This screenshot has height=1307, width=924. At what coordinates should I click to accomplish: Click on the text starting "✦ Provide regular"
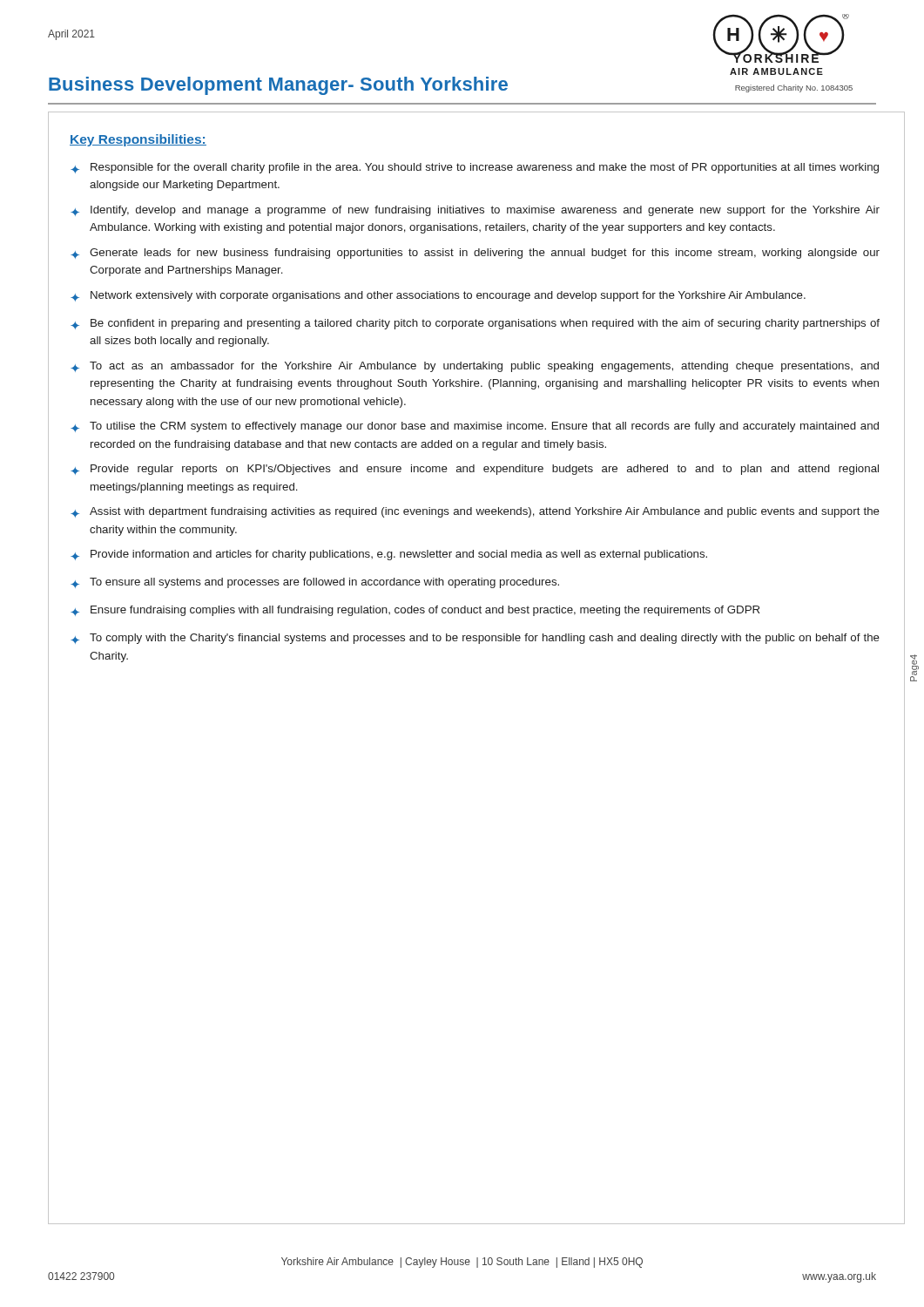pyautogui.click(x=475, y=478)
